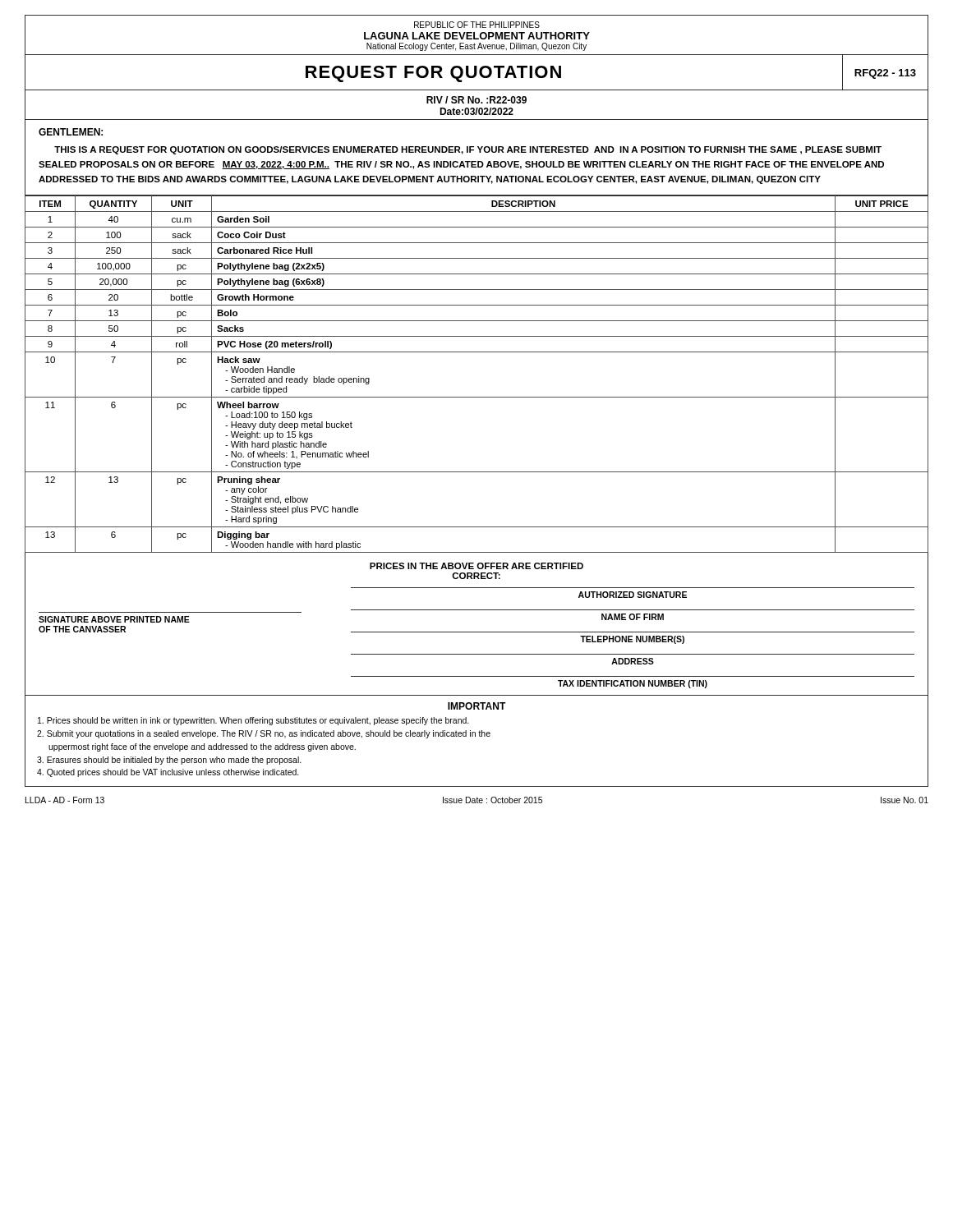Viewport: 953px width, 1232px height.
Task: Where does it say "TELEPHONE NUMBER(S)"?
Action: (x=633, y=638)
